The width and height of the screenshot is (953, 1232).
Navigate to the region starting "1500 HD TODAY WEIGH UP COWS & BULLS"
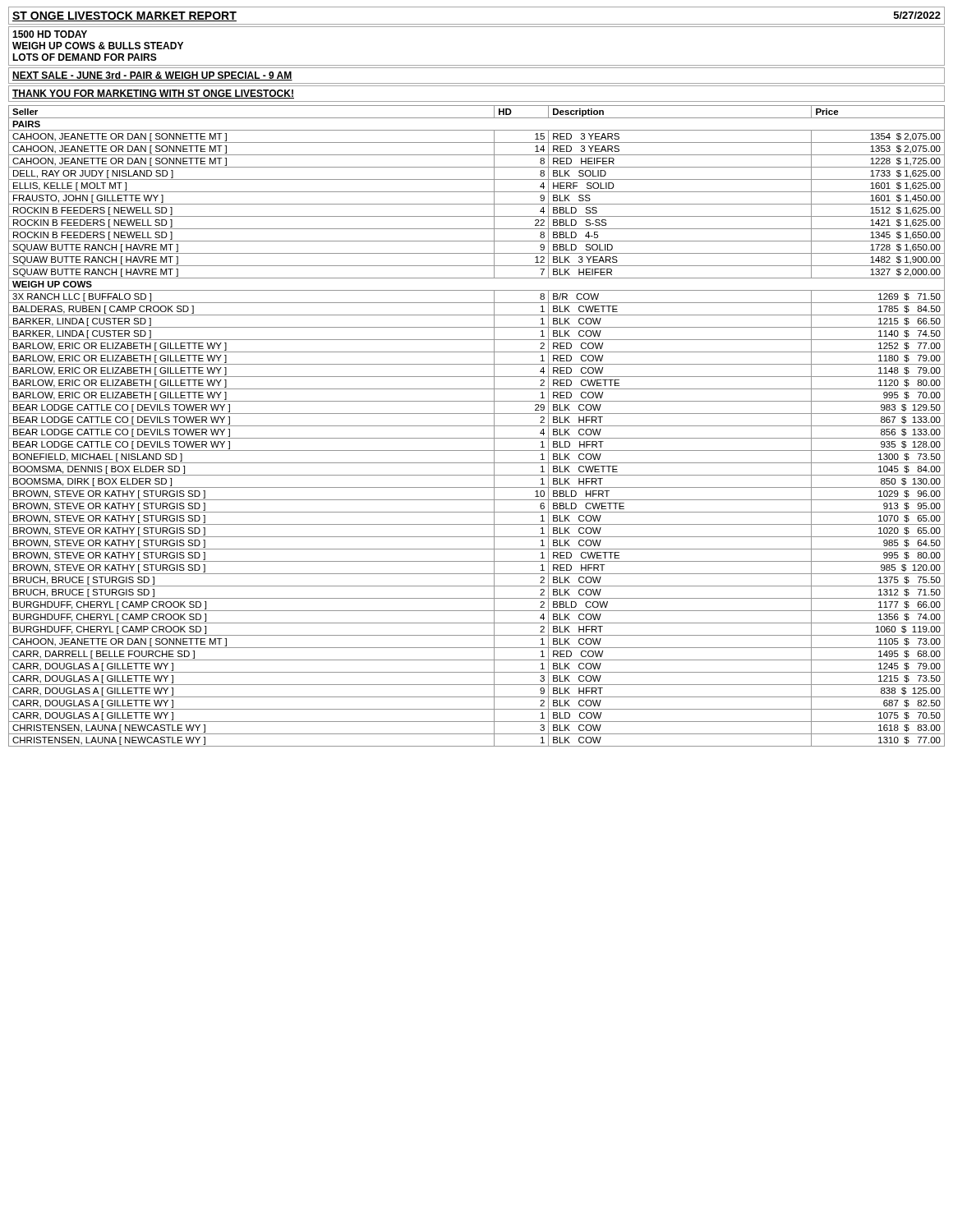click(x=50, y=34)
